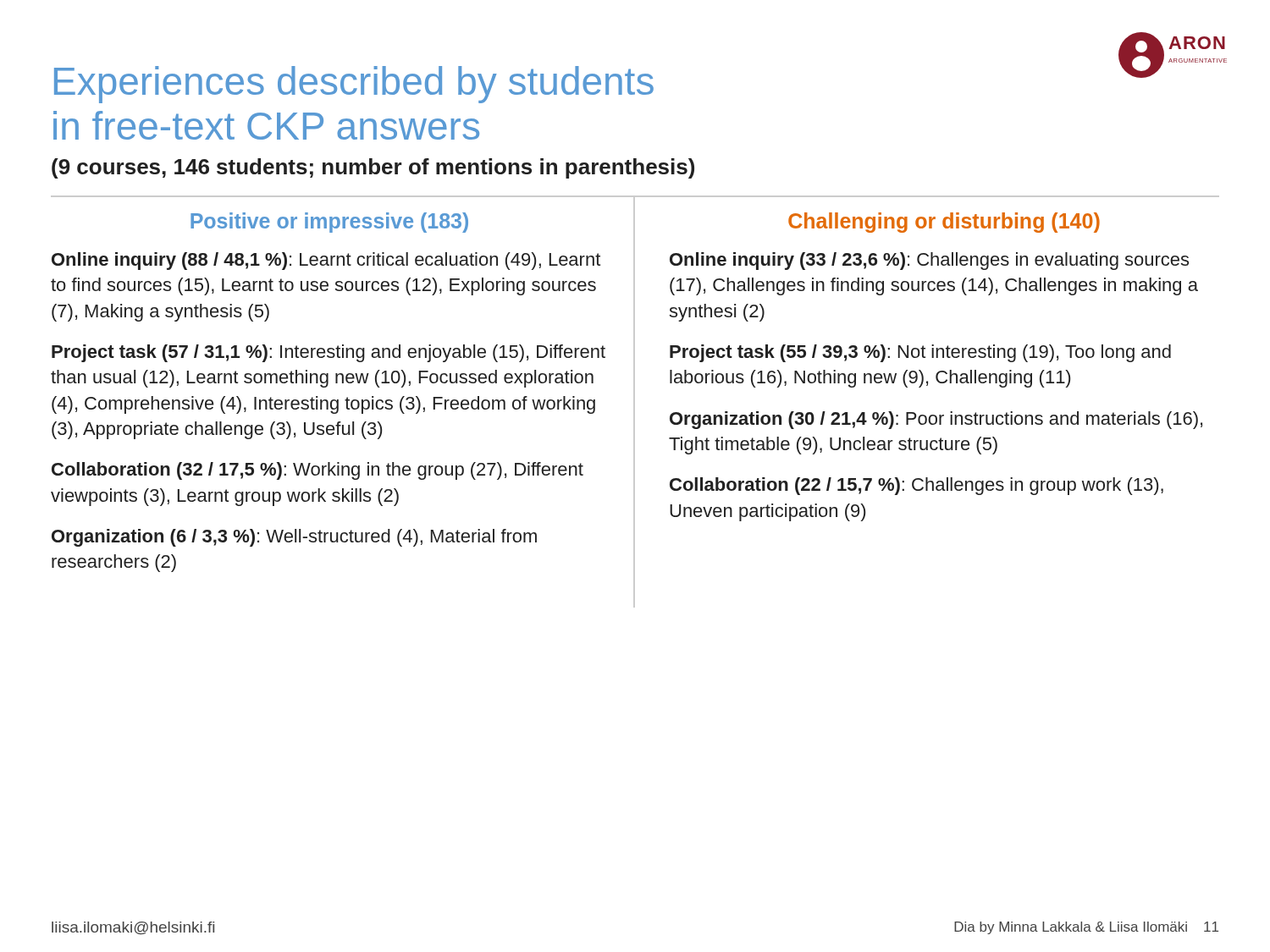This screenshot has height=952, width=1270.
Task: Click on the list item with the text "Organization (6 / 3,3 %): Well-structured"
Action: [x=294, y=549]
